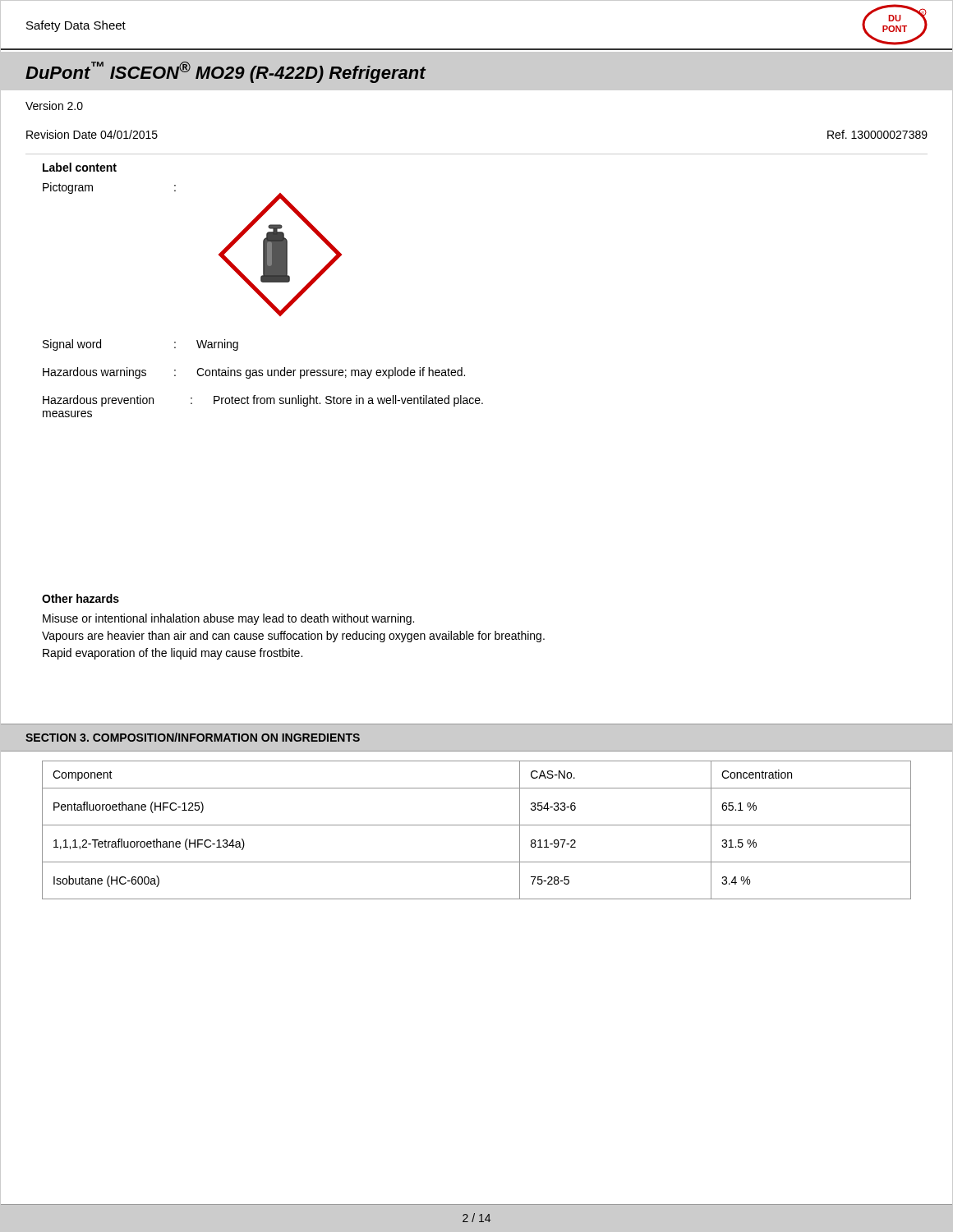Locate the block of text that opens with "Protect from sunlight. Store in a well-ventilated"

click(348, 400)
